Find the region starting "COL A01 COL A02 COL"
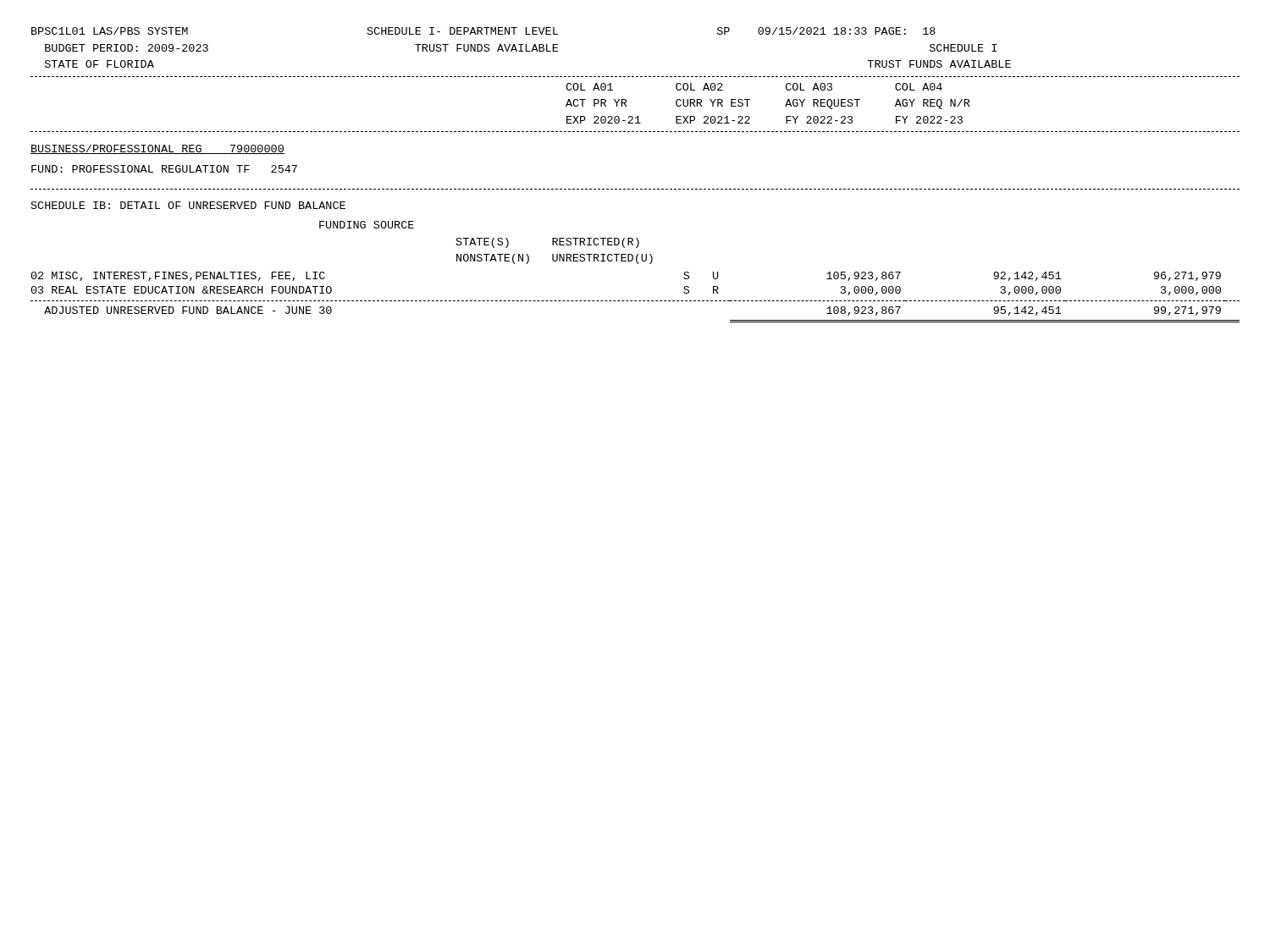 pyautogui.click(x=581, y=87)
